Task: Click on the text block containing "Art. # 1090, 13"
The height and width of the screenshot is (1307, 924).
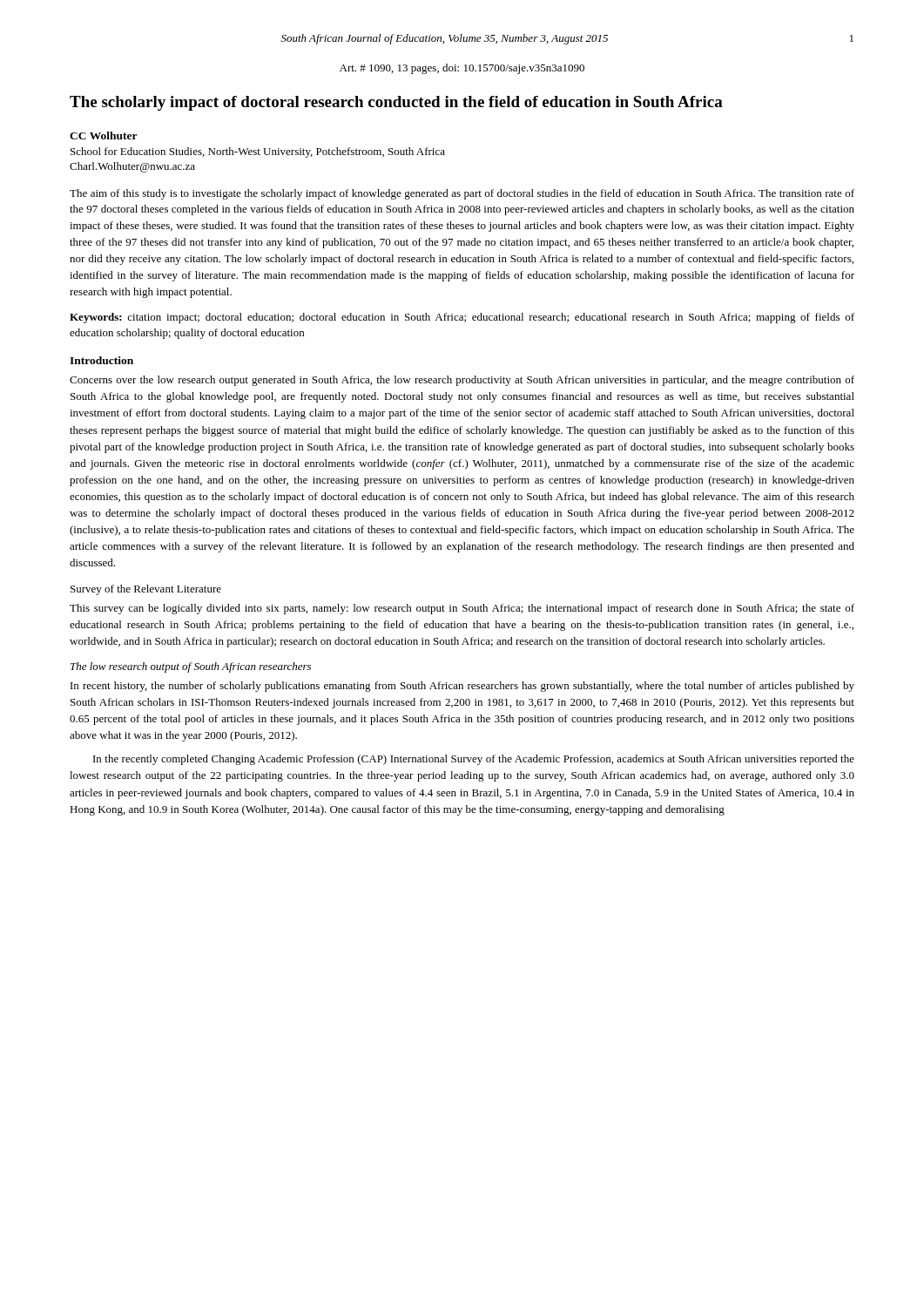Action: coord(462,68)
